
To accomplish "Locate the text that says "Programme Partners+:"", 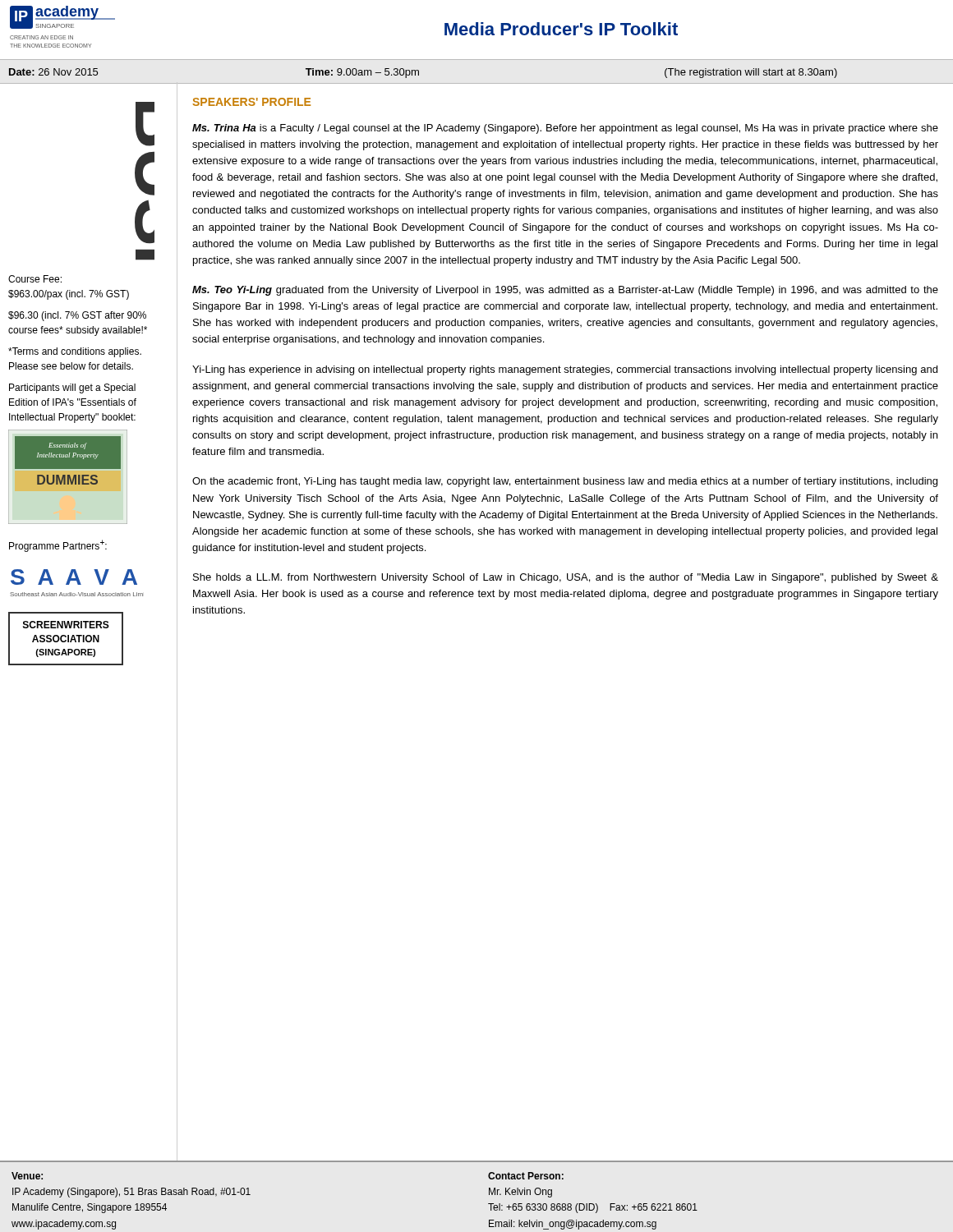I will 58,545.
